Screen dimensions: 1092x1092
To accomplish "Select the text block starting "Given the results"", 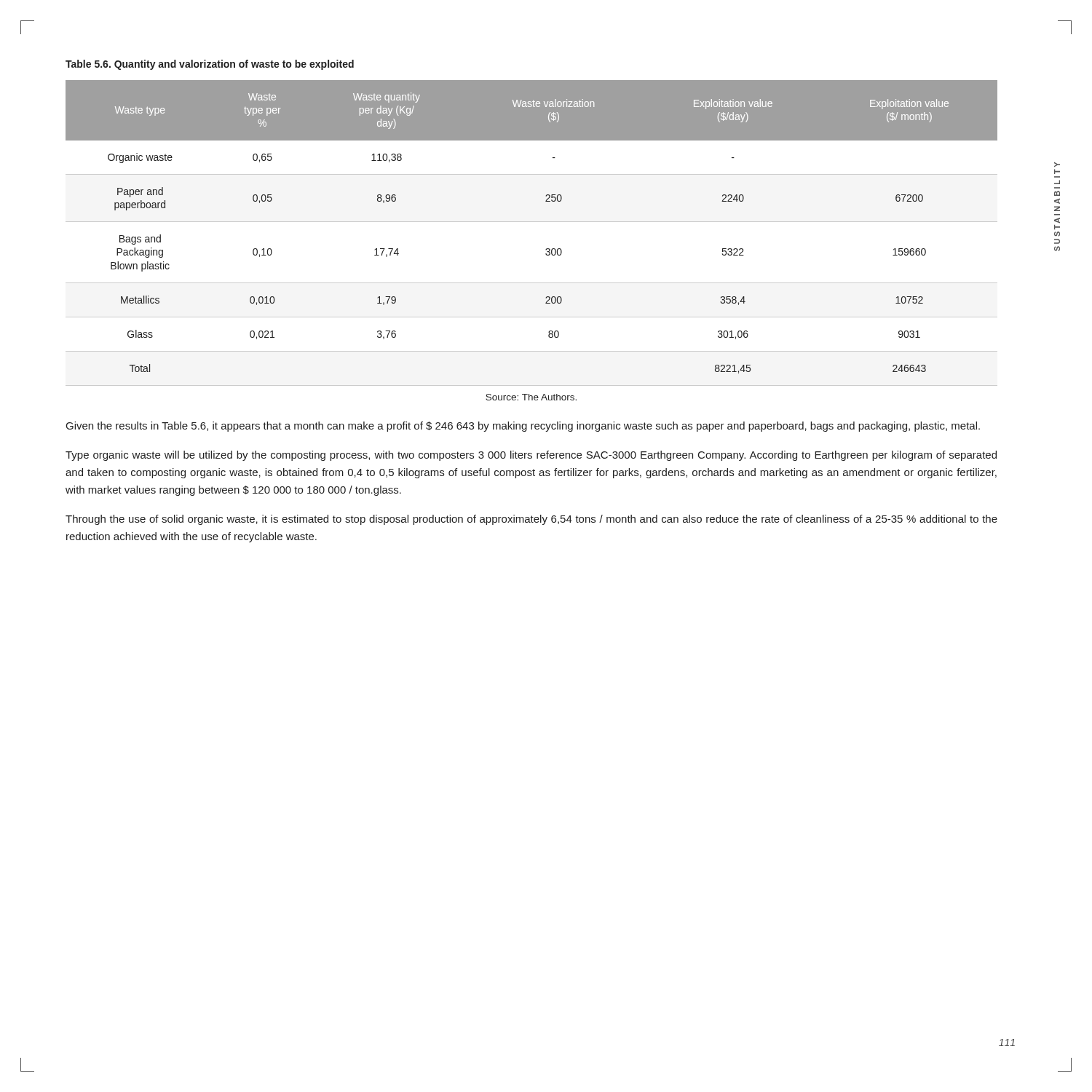I will (523, 426).
